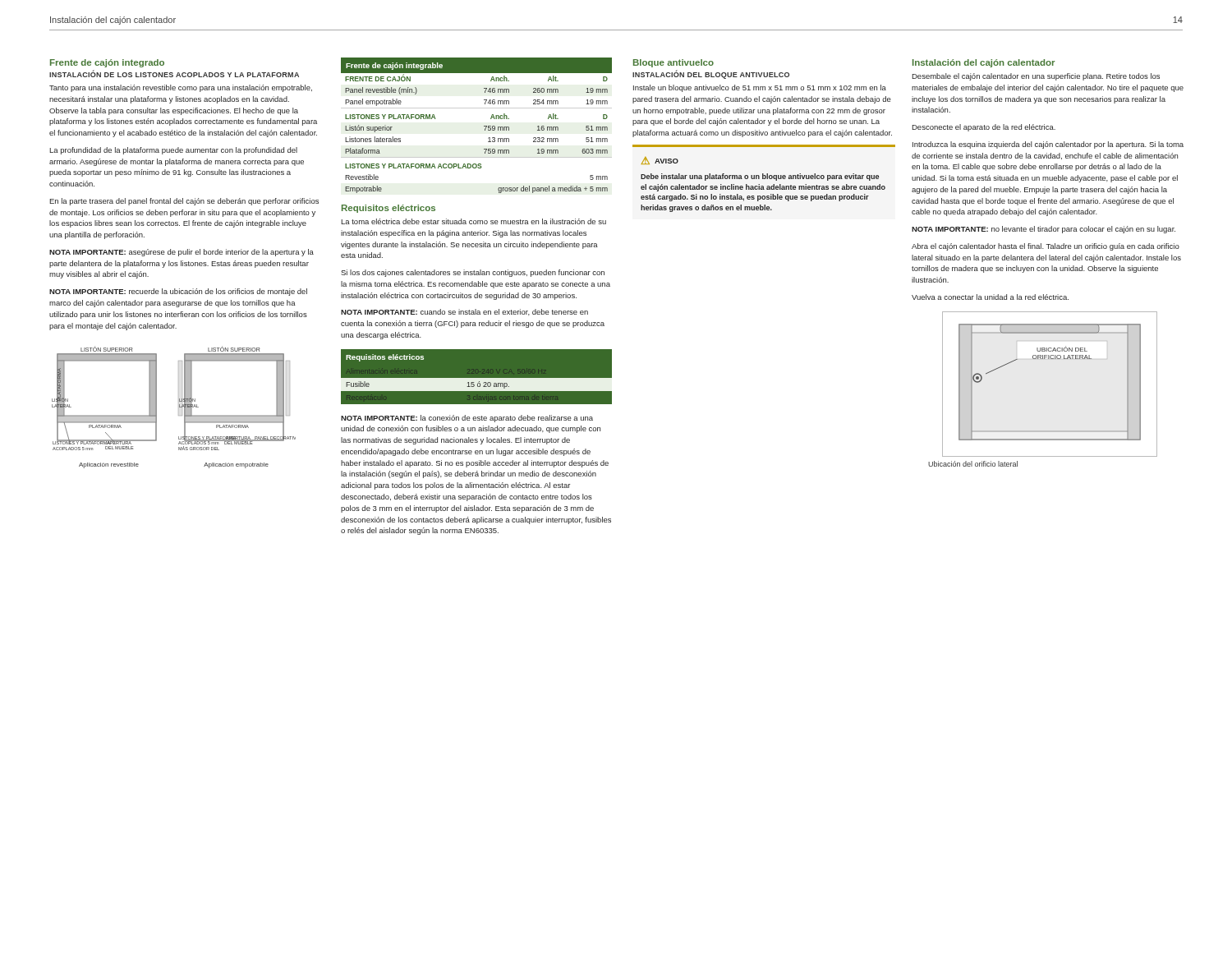Locate the element starting "NOTA IMPORTANTE: la conexión"
The width and height of the screenshot is (1232, 953).
pos(476,474)
